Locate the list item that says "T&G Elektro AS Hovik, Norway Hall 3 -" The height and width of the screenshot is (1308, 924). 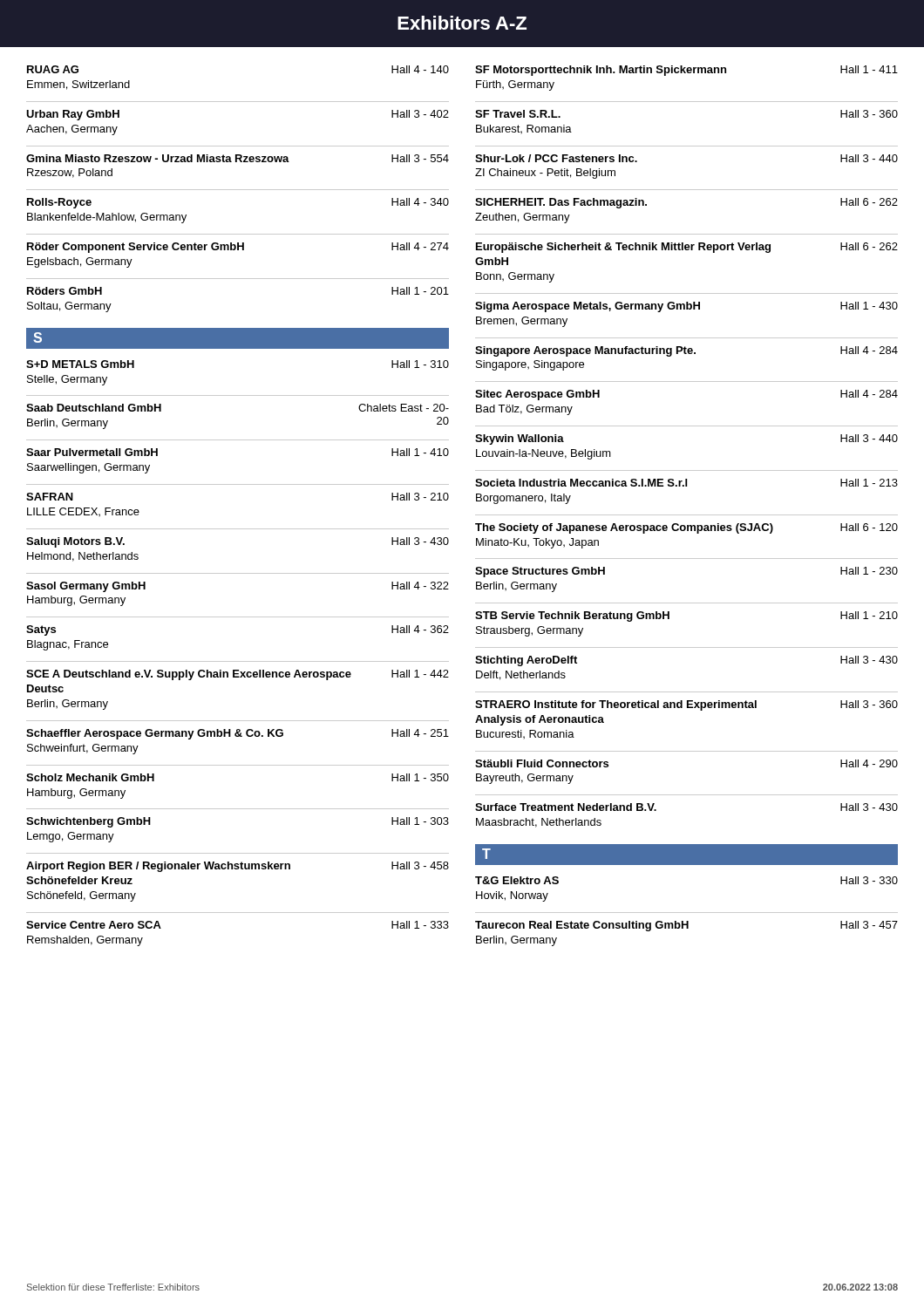tap(514, 880)
